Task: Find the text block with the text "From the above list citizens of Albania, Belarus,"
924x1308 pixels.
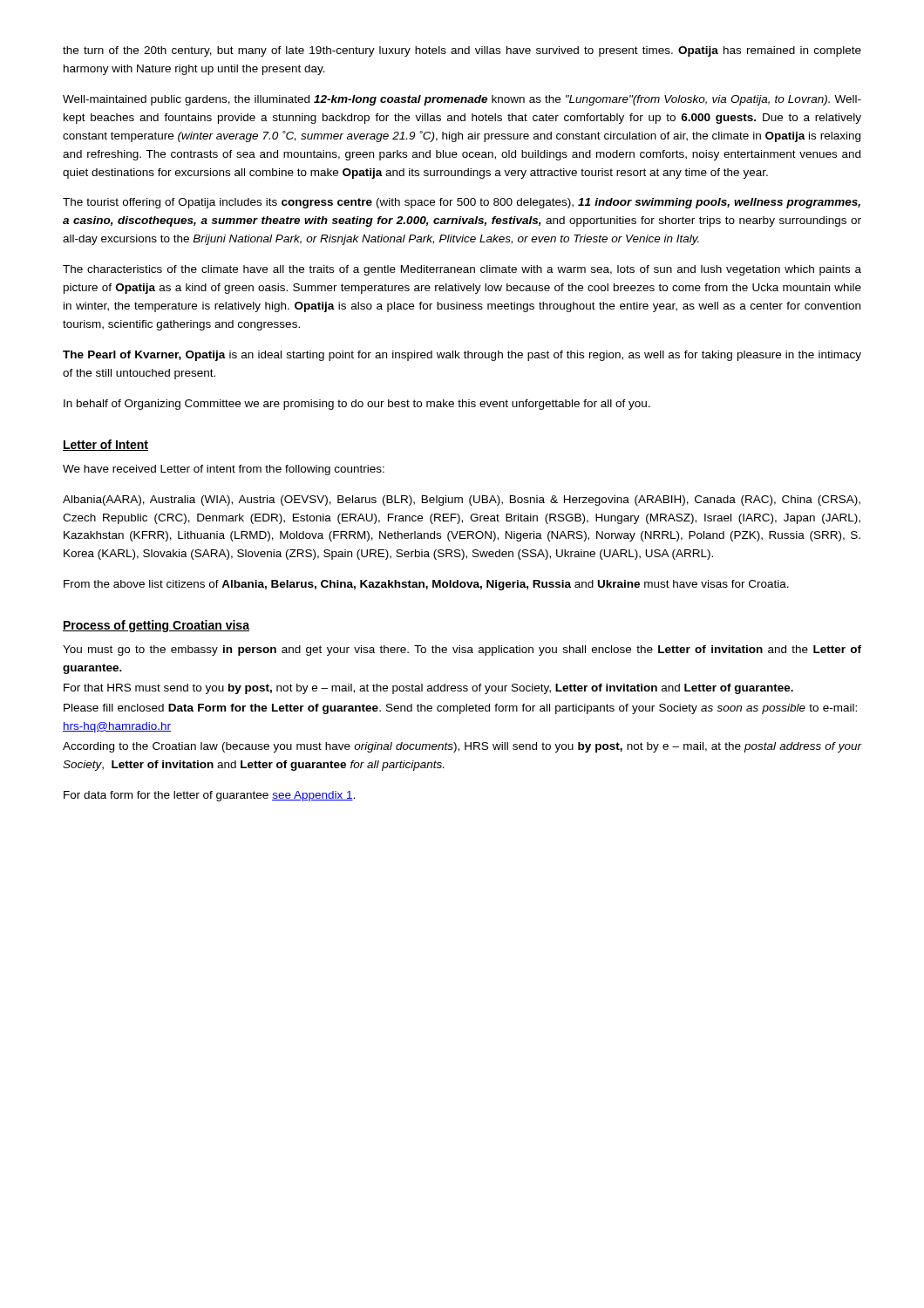Action: pos(462,585)
